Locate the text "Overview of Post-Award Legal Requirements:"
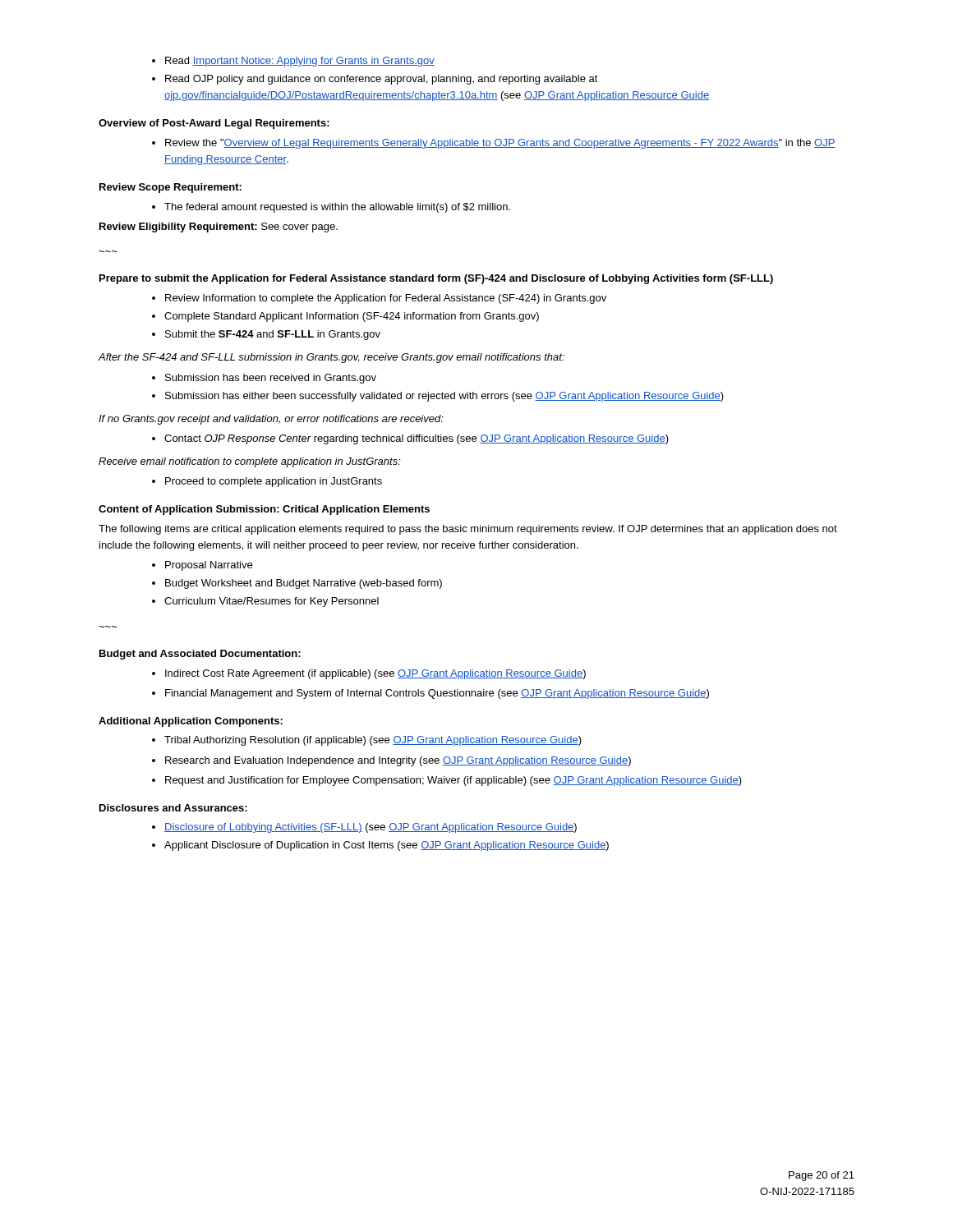The image size is (953, 1232). (x=214, y=123)
